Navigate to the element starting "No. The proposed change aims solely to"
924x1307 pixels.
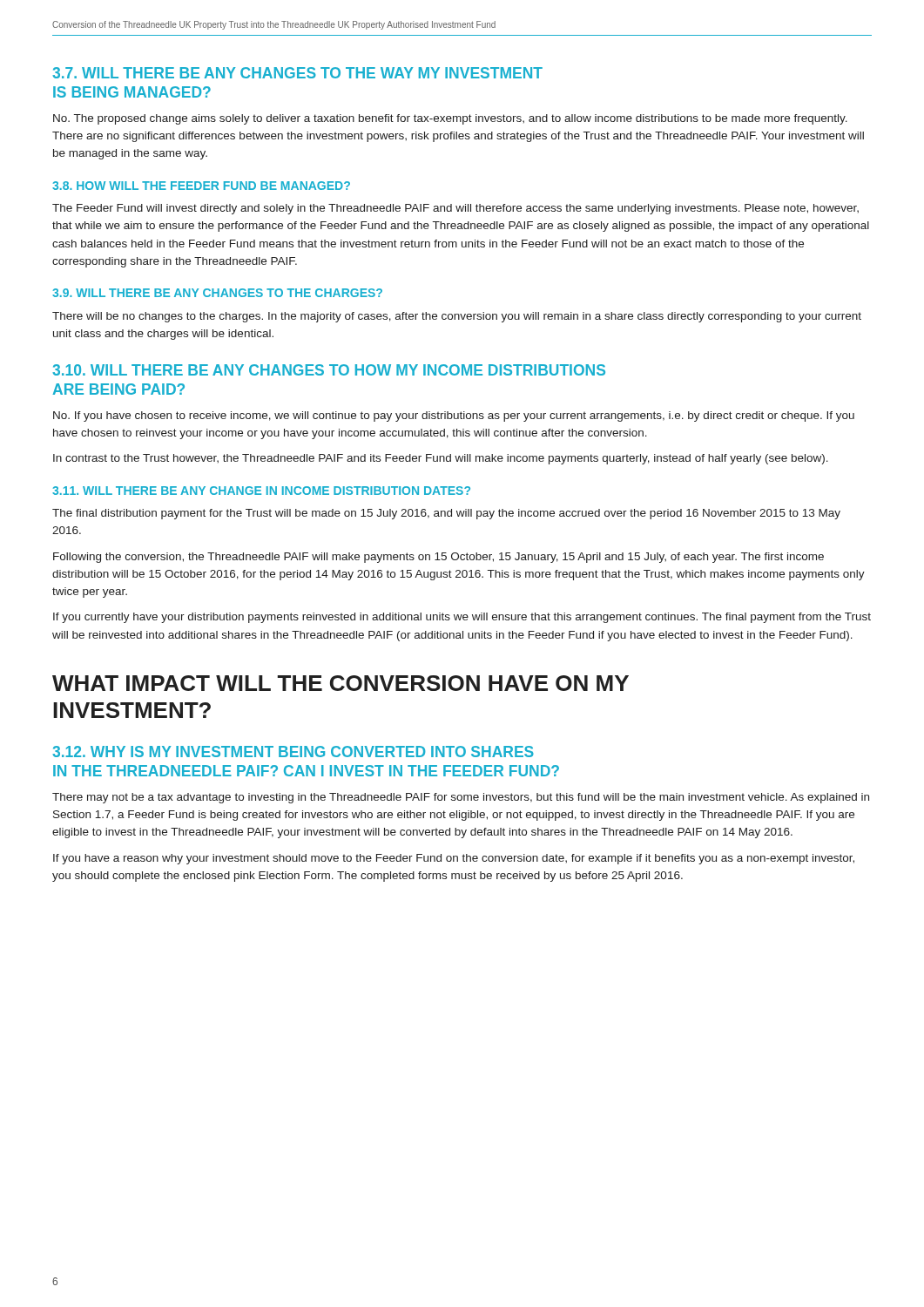pyautogui.click(x=458, y=136)
